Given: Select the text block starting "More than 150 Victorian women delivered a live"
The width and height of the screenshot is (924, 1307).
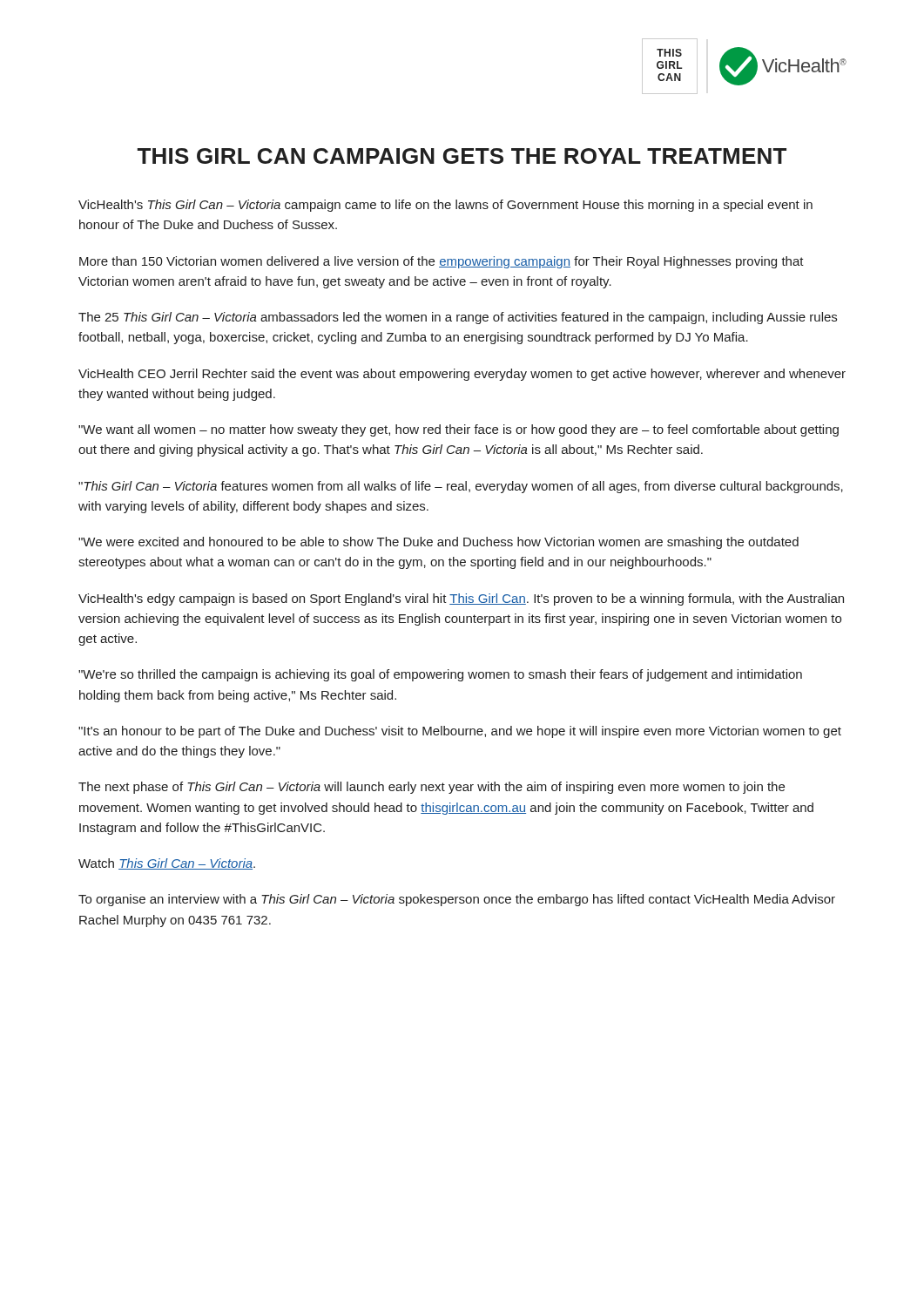Looking at the screenshot, I should pos(462,271).
